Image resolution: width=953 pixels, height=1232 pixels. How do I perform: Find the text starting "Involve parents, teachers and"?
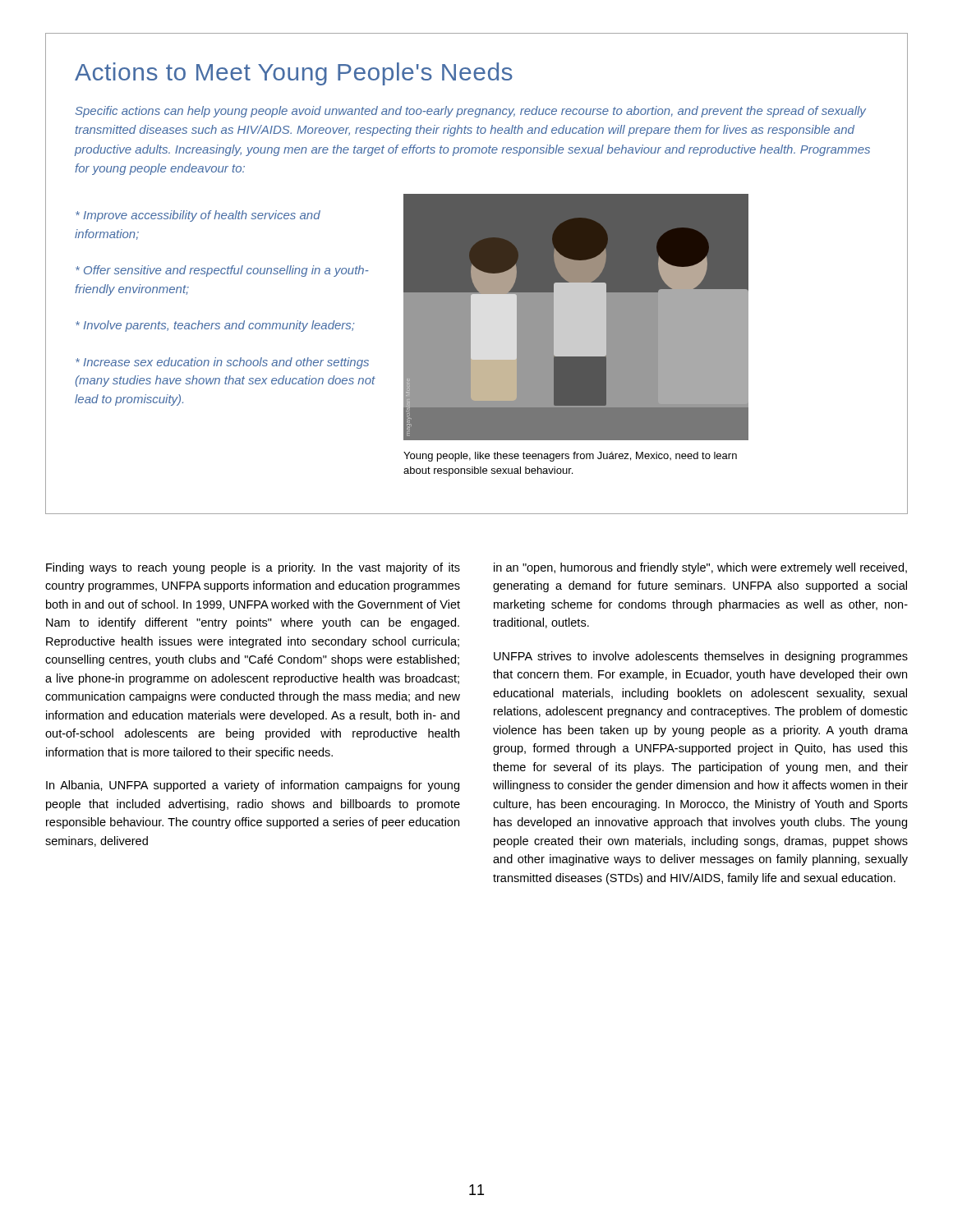pyautogui.click(x=231, y=325)
